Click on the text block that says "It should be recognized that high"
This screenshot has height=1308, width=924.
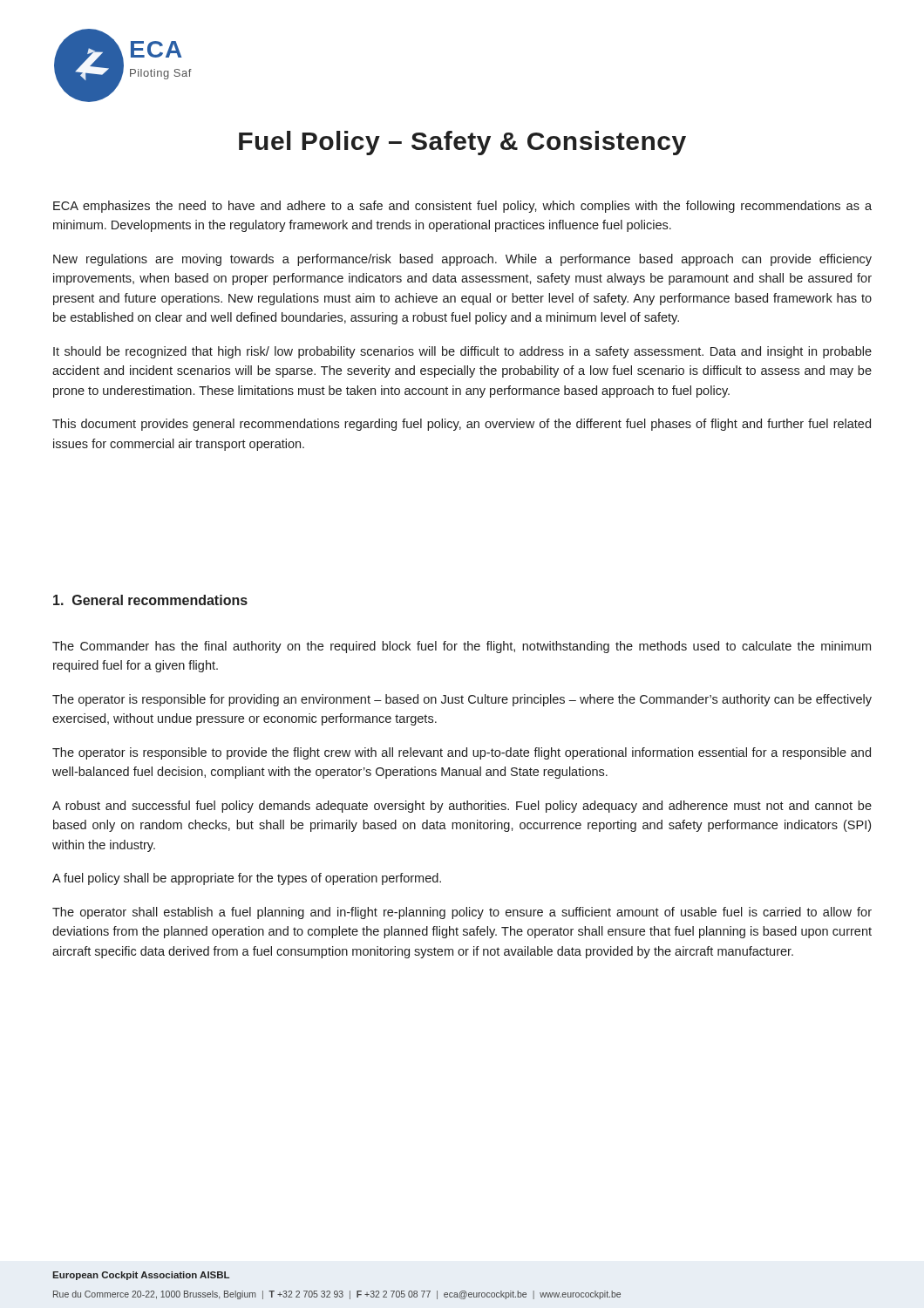462,371
